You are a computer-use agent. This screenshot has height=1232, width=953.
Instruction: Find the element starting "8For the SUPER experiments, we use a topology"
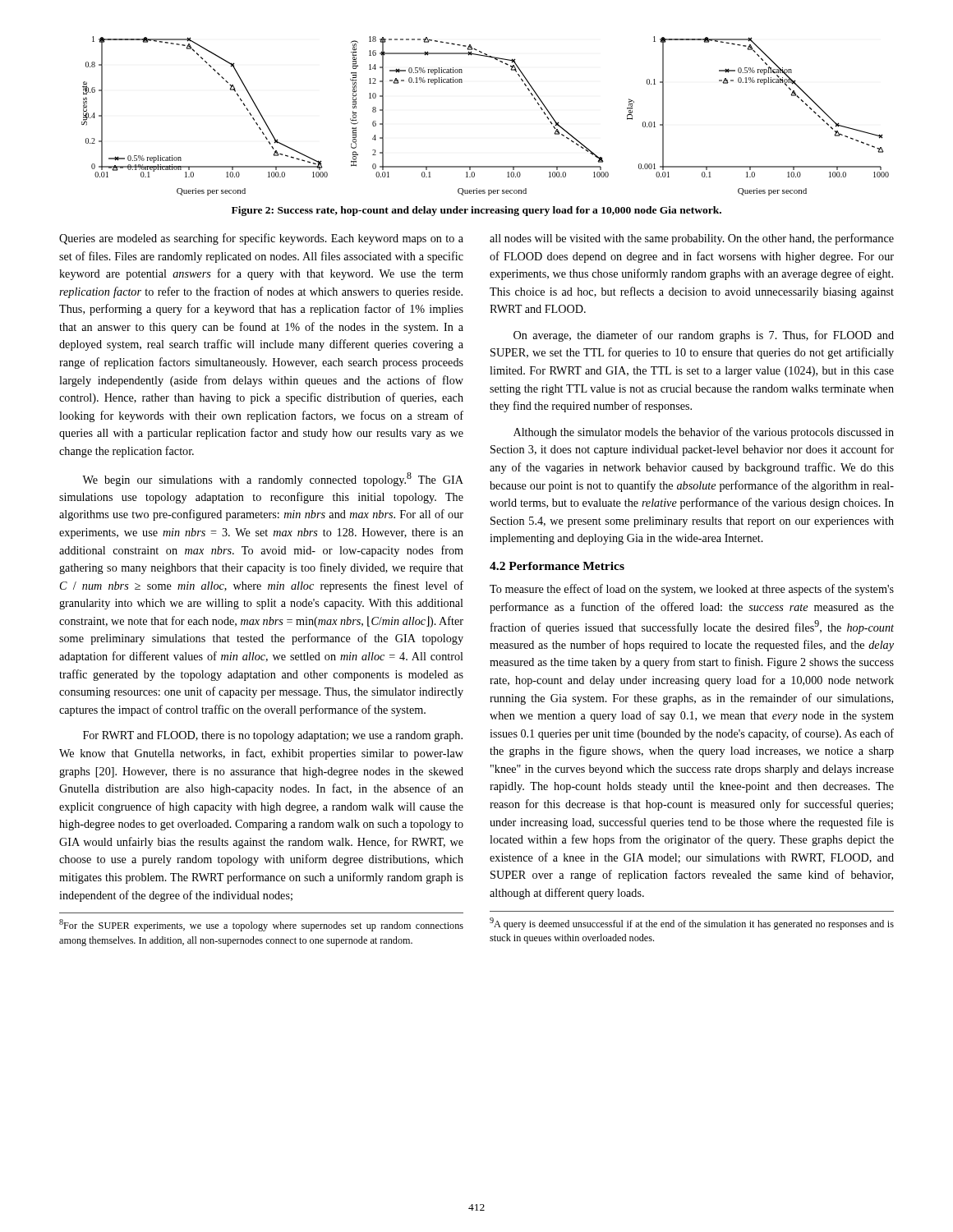pos(261,933)
